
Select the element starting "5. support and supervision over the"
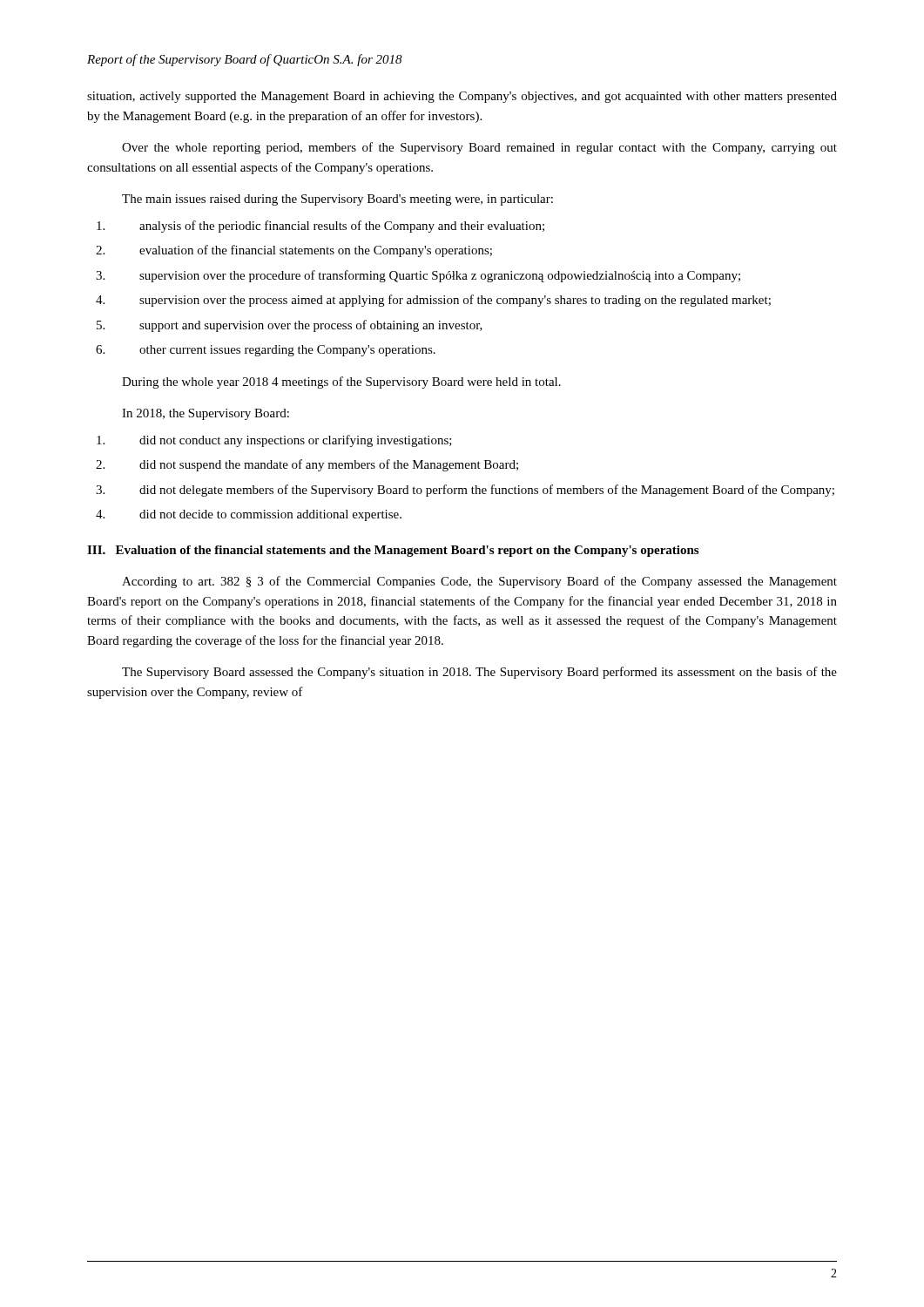tap(462, 325)
